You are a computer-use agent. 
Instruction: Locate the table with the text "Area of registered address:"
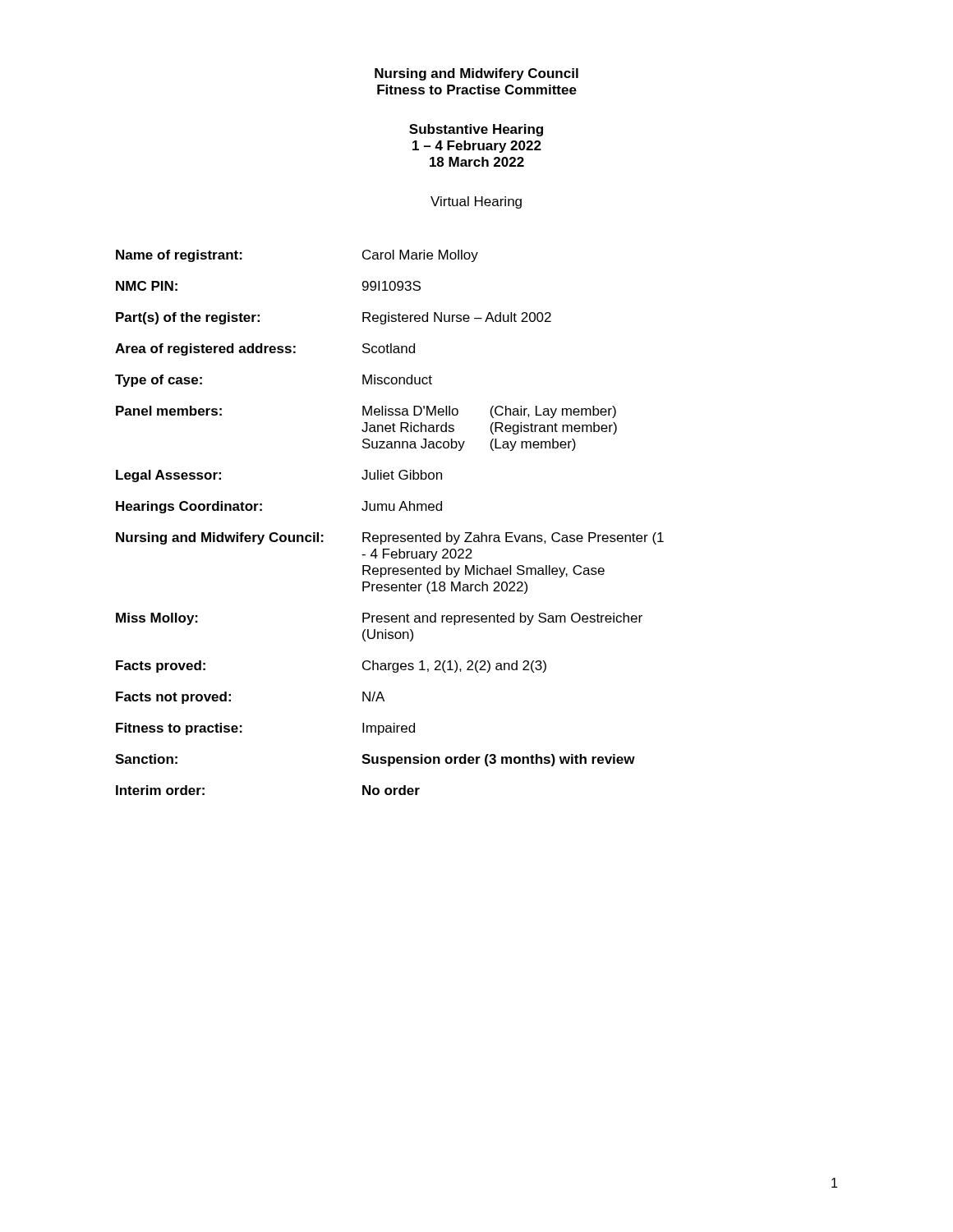[x=476, y=523]
